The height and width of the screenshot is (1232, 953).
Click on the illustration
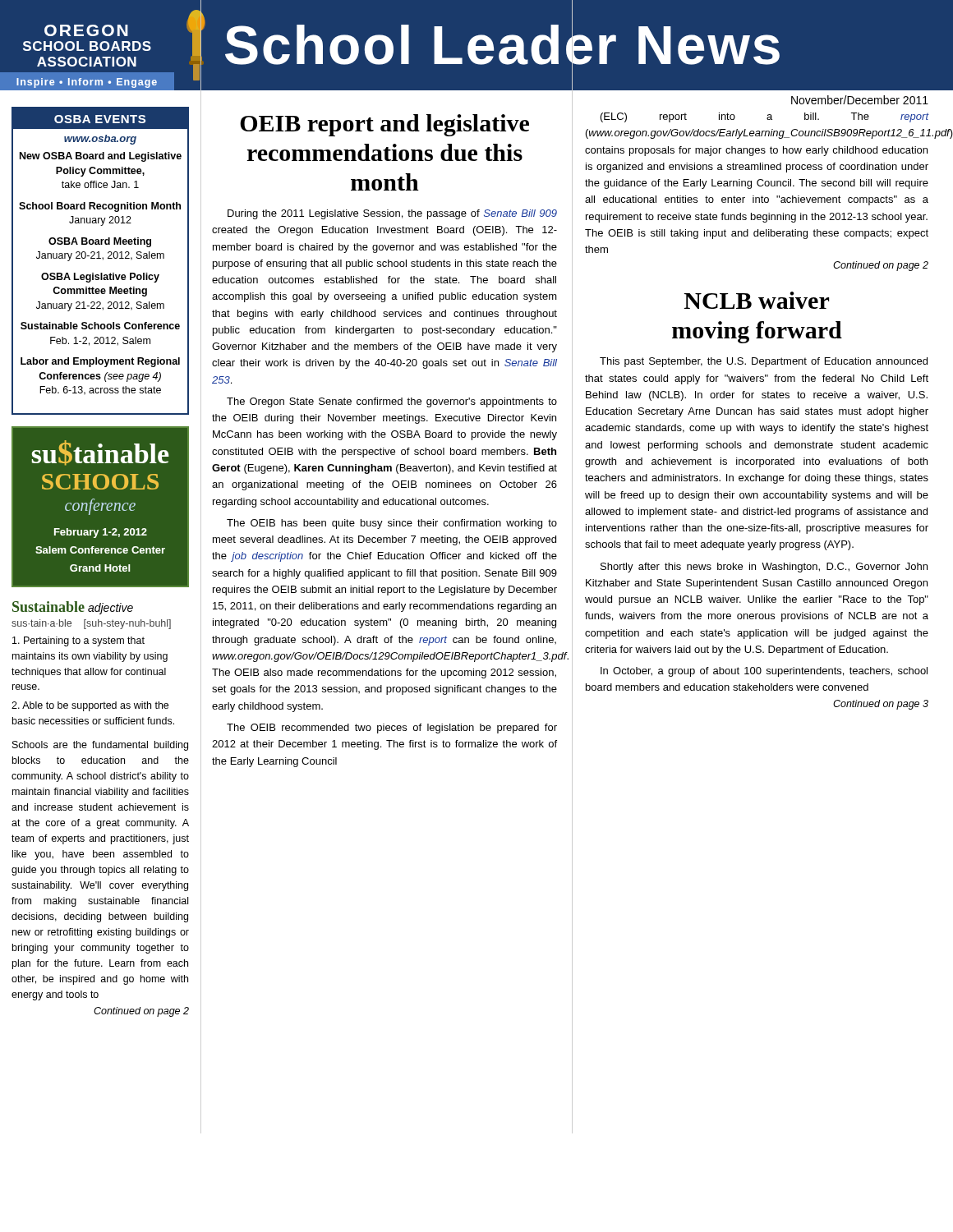click(100, 507)
